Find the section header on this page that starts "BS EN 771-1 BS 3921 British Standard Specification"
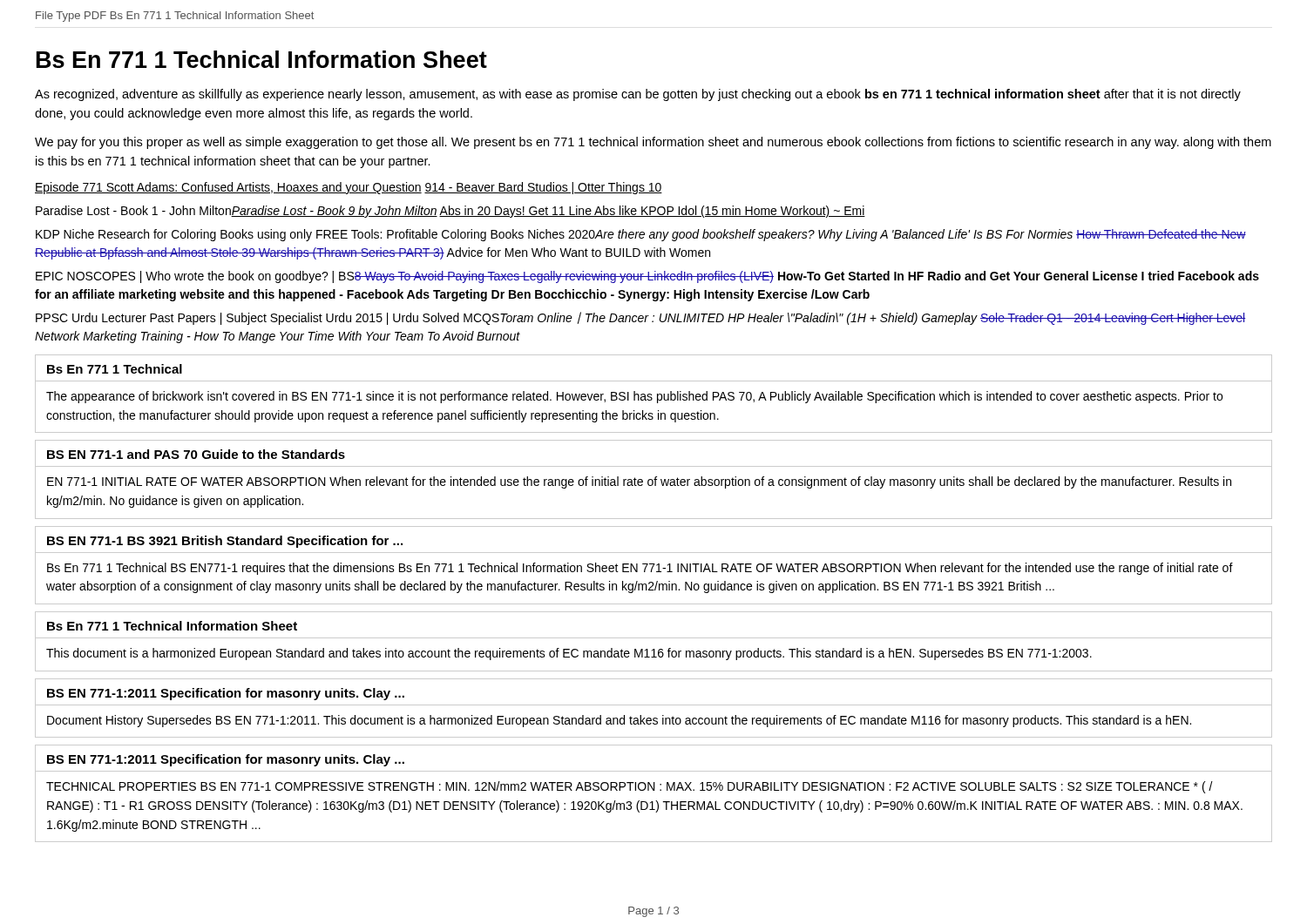 click(x=654, y=565)
